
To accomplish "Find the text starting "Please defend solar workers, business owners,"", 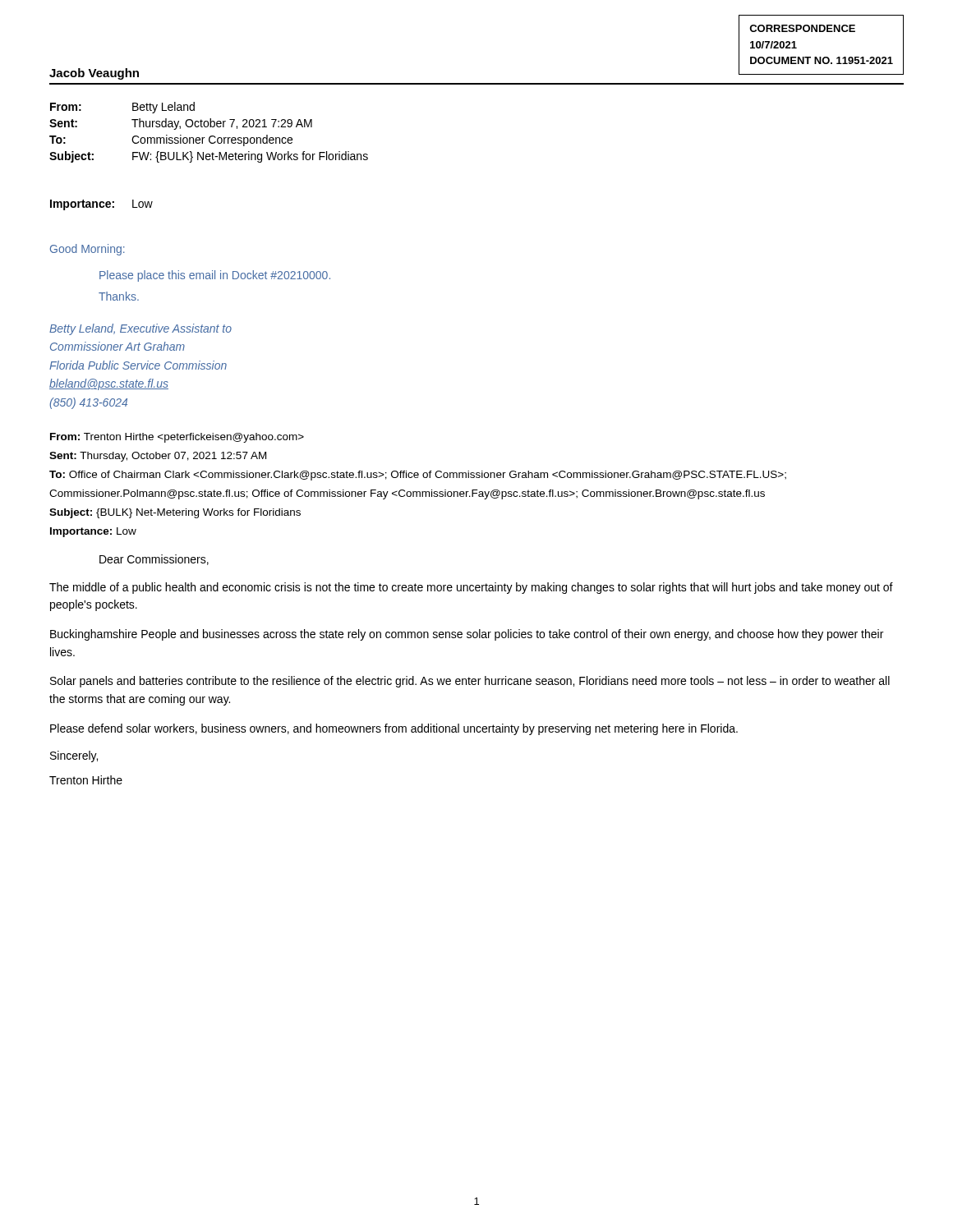I will pos(394,728).
